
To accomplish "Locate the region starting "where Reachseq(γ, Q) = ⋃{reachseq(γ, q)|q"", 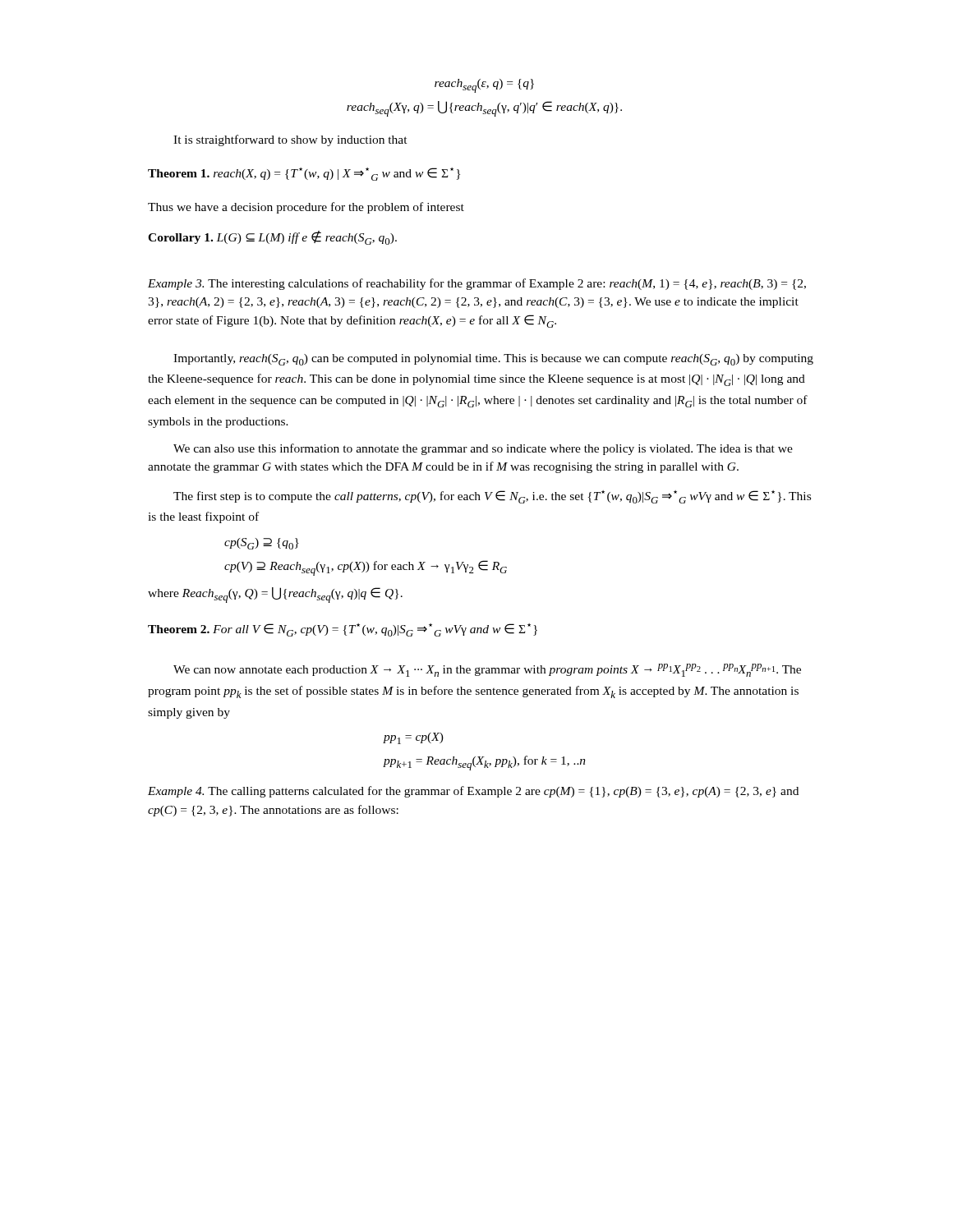I will (x=275, y=595).
